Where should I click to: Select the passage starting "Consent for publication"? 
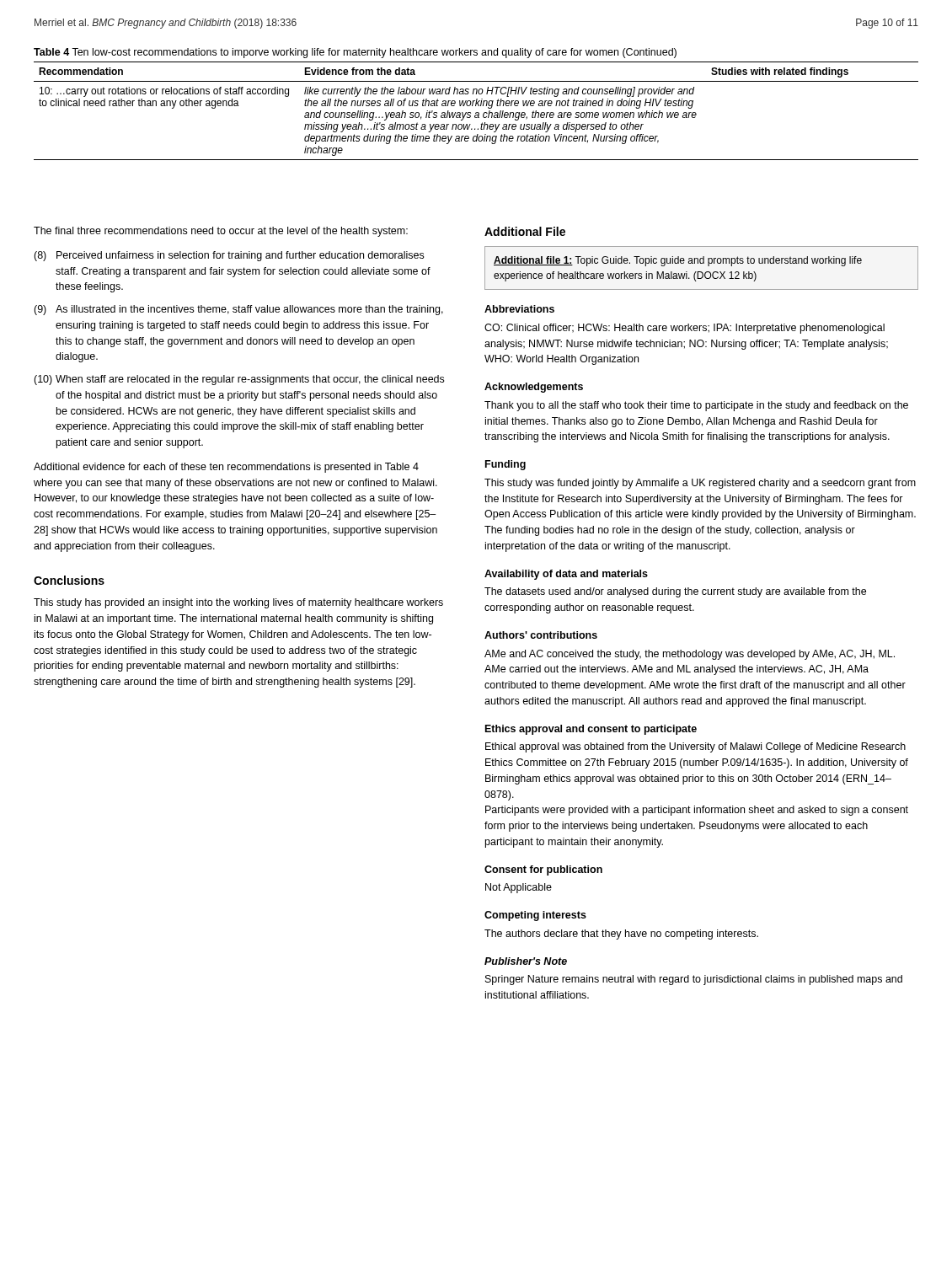(543, 869)
